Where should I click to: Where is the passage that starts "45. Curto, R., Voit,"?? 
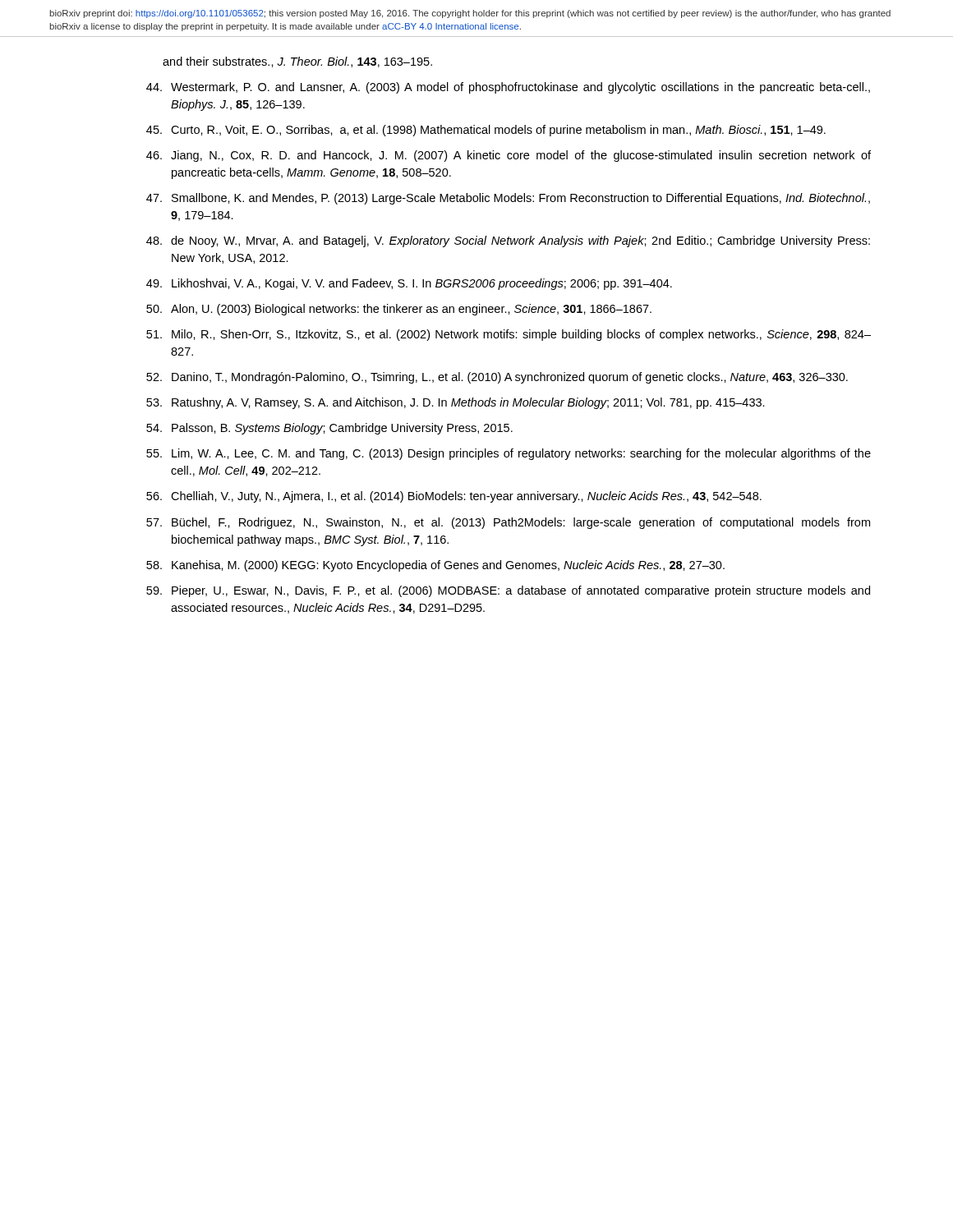click(501, 130)
